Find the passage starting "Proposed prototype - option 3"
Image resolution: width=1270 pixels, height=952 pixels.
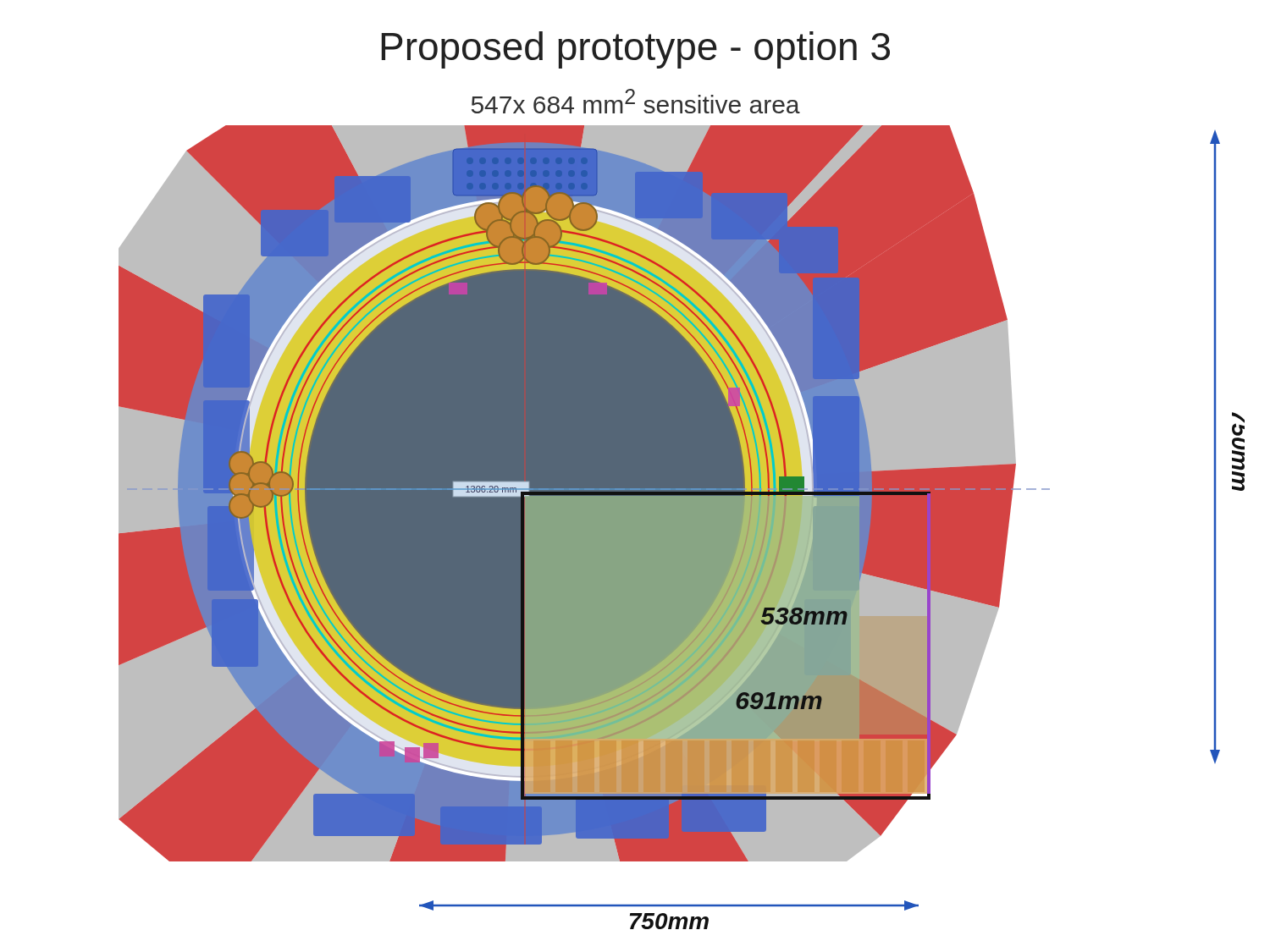[x=635, y=47]
